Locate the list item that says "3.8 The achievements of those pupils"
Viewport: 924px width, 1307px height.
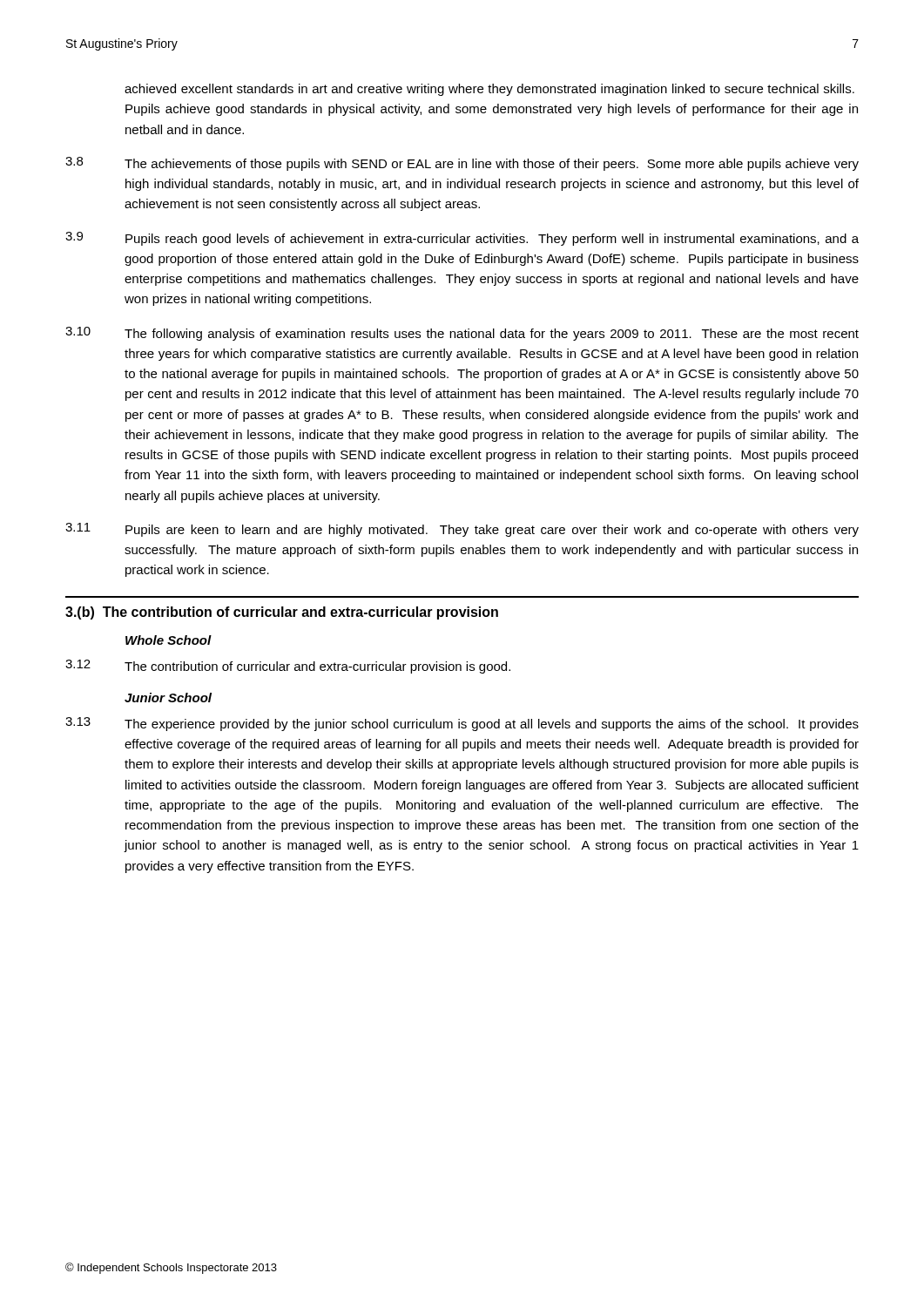[x=462, y=184]
